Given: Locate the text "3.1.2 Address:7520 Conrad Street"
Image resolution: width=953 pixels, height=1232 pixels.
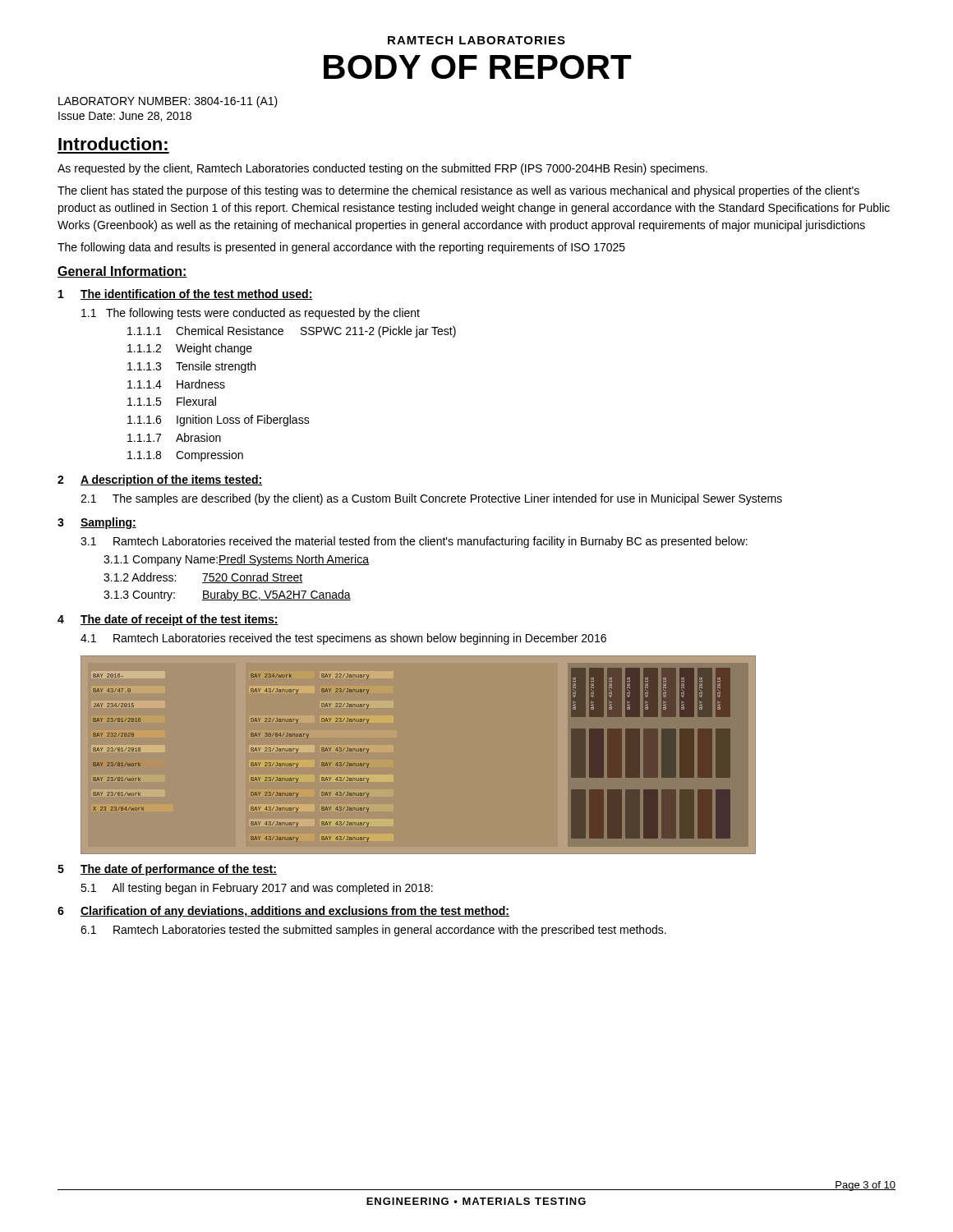Looking at the screenshot, I should [203, 578].
